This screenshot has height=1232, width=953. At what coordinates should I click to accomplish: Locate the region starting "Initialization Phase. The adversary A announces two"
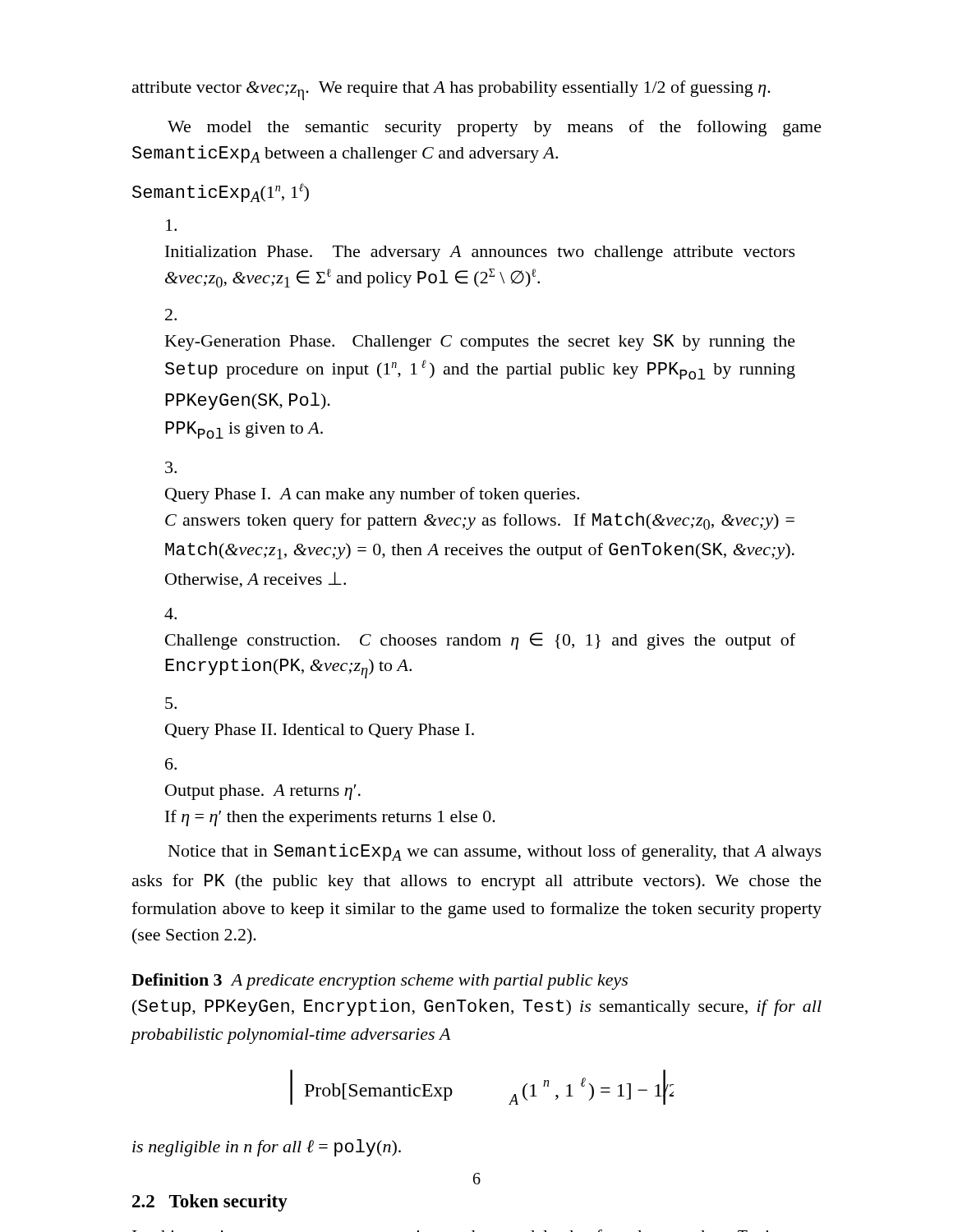480,253
